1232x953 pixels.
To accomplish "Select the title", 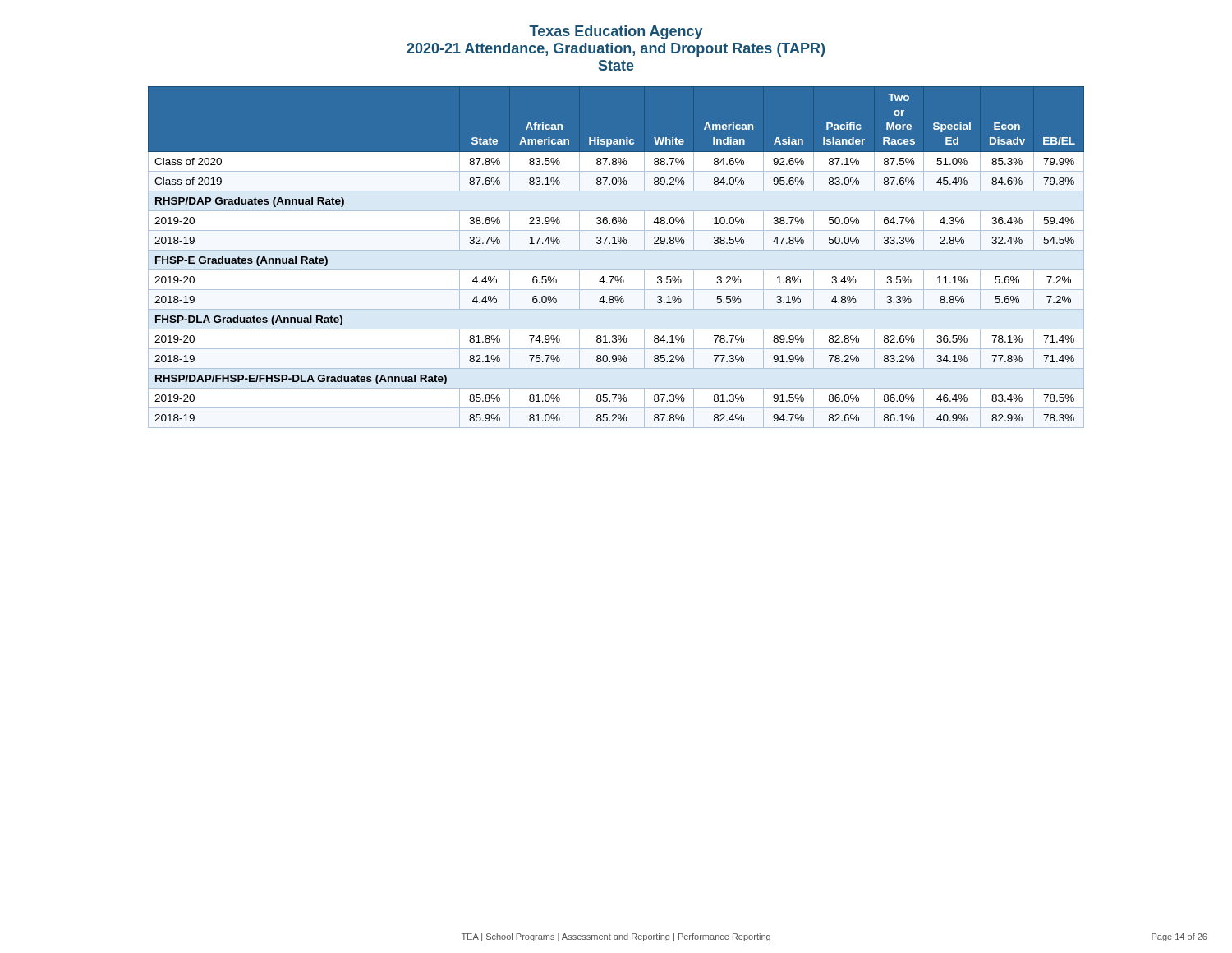I will (616, 49).
